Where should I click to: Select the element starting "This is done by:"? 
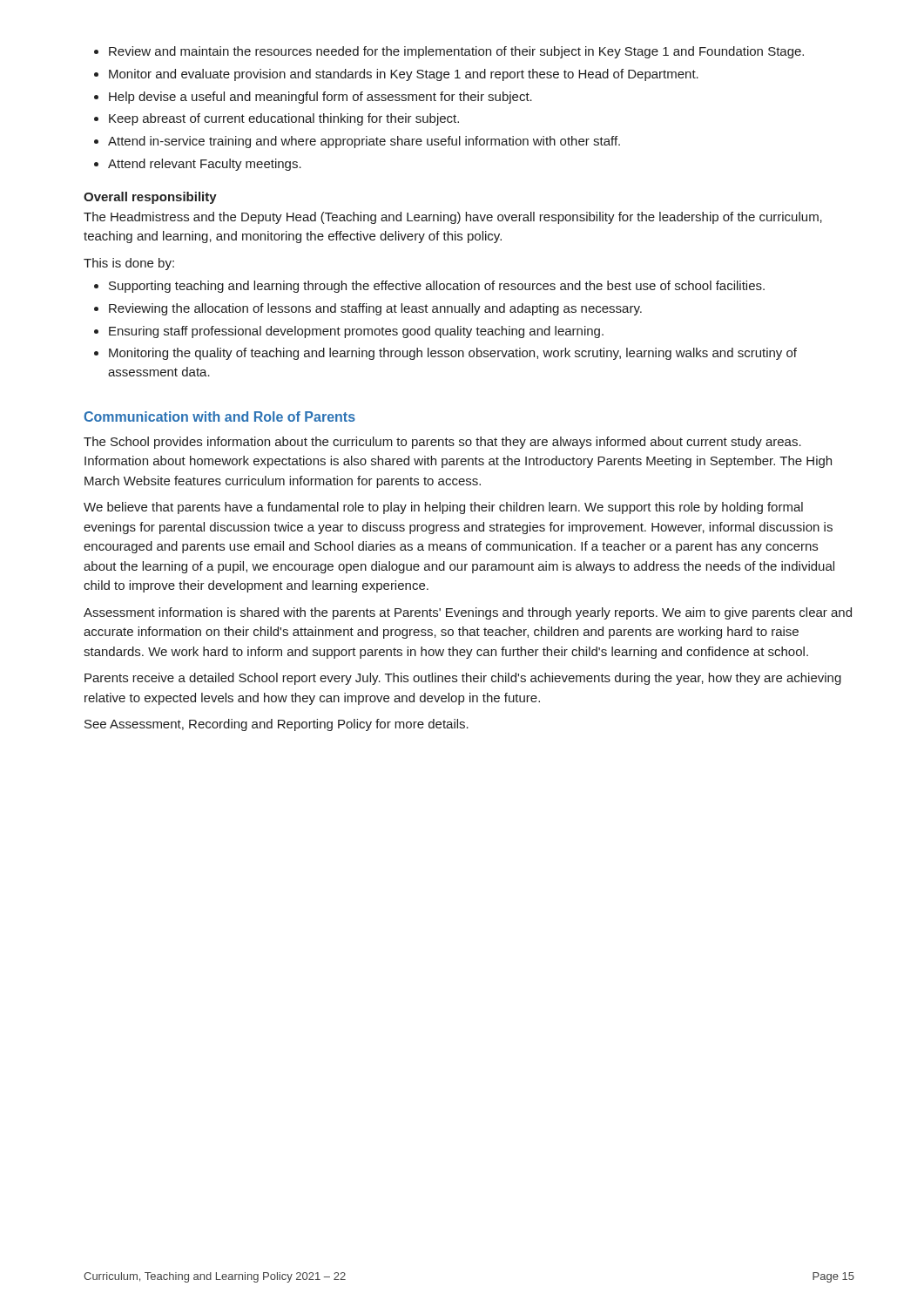pos(129,264)
